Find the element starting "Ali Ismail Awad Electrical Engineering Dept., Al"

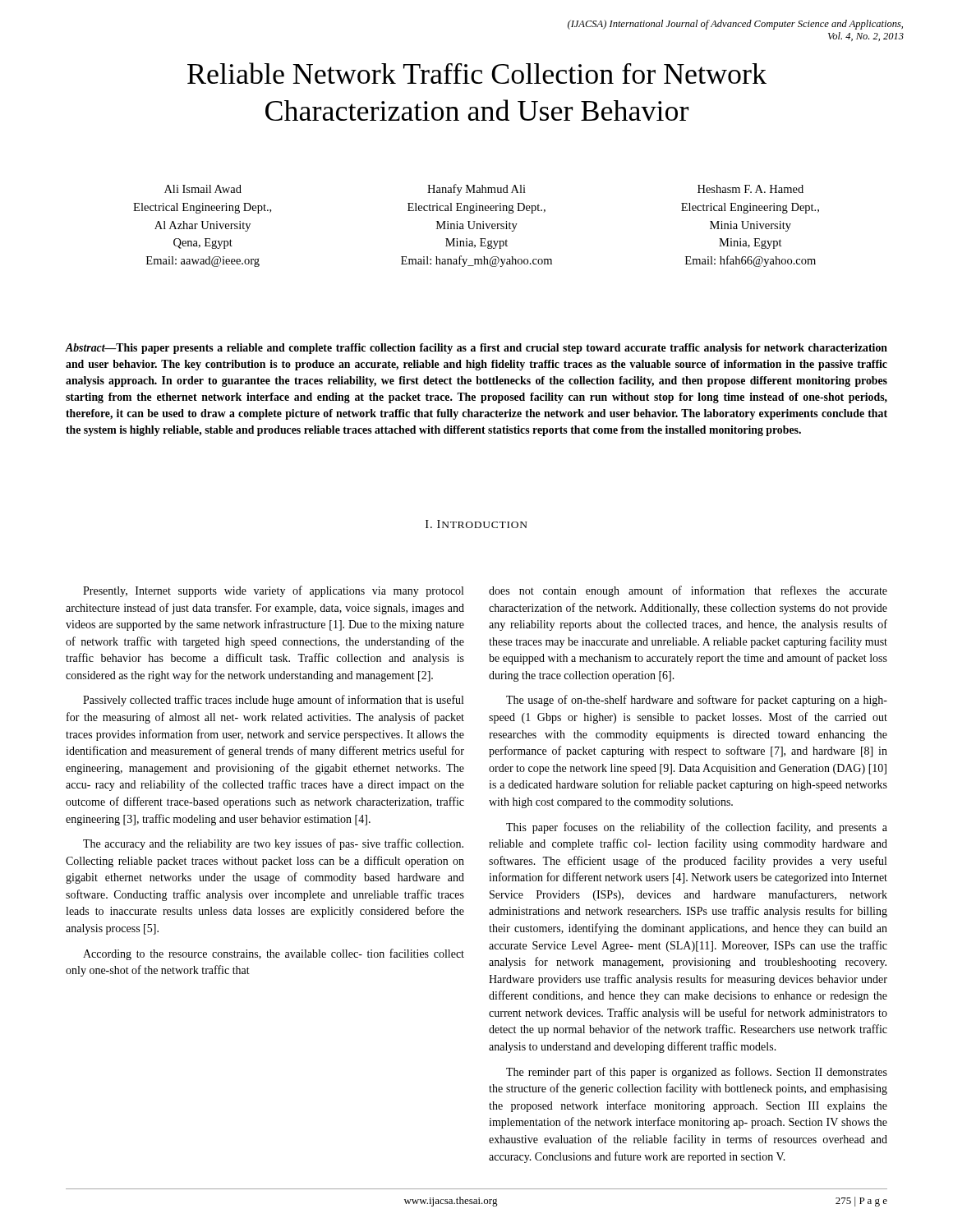click(203, 225)
